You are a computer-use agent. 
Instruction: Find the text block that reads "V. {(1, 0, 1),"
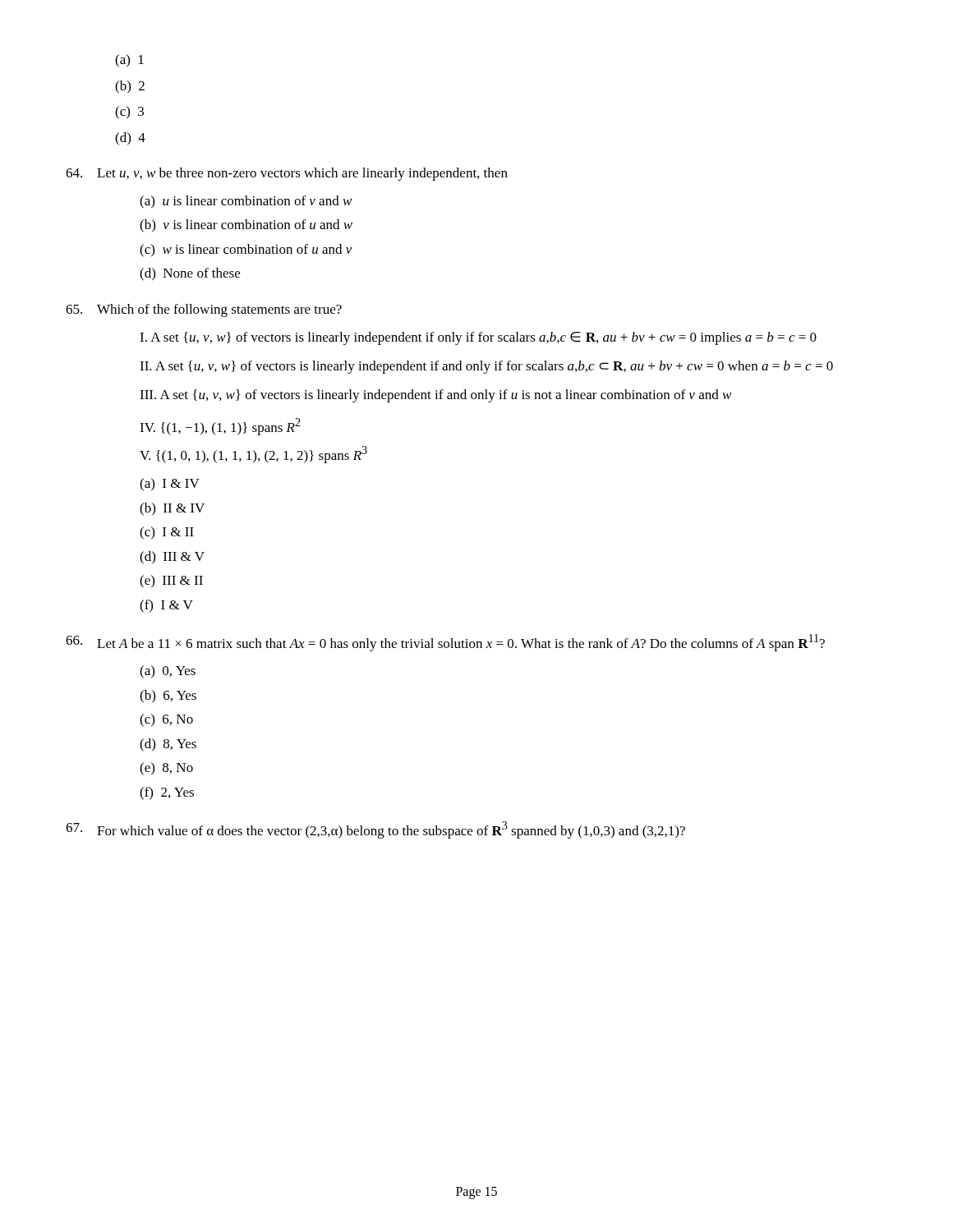254,454
